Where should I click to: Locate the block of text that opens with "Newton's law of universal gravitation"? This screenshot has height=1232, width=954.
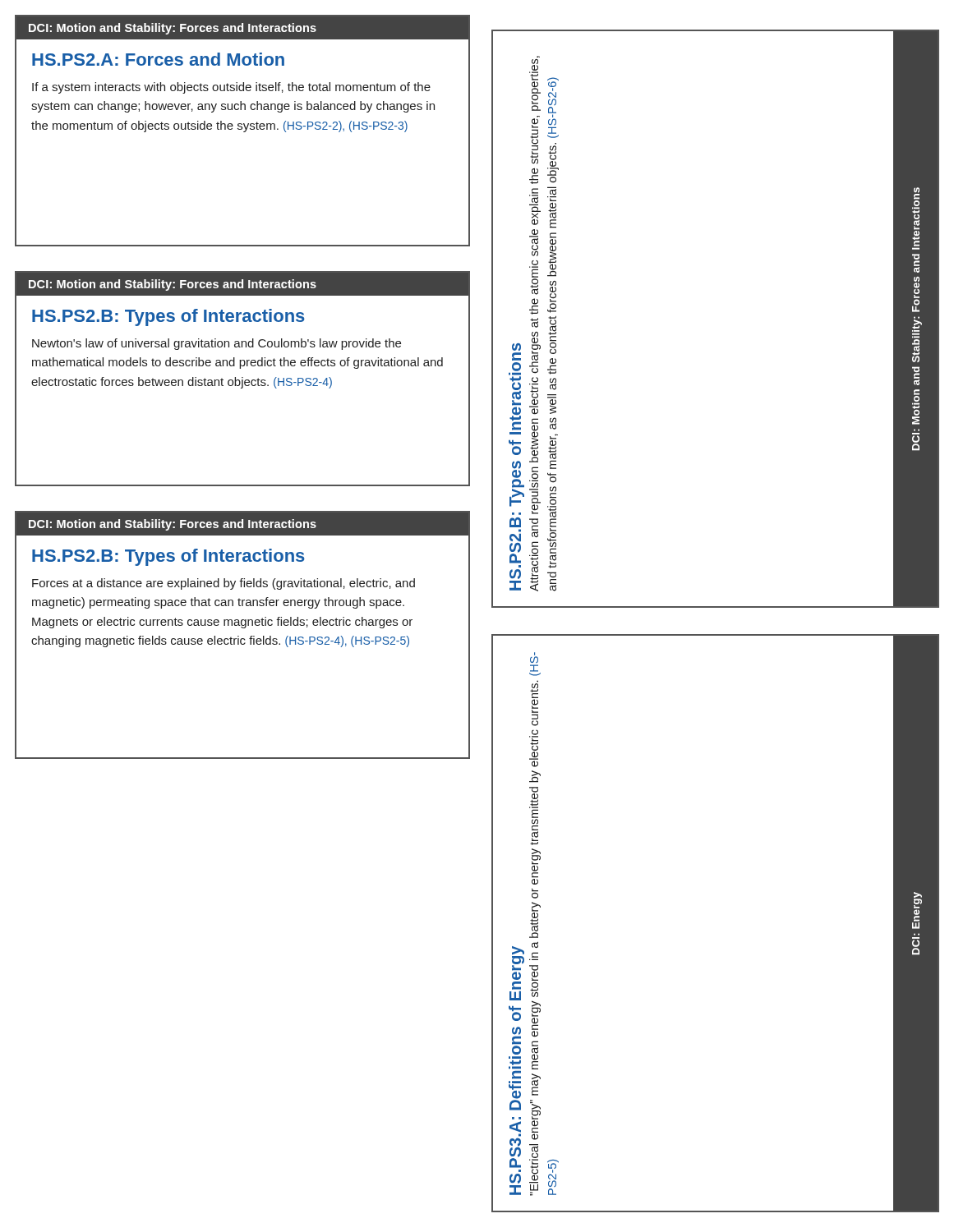point(237,362)
